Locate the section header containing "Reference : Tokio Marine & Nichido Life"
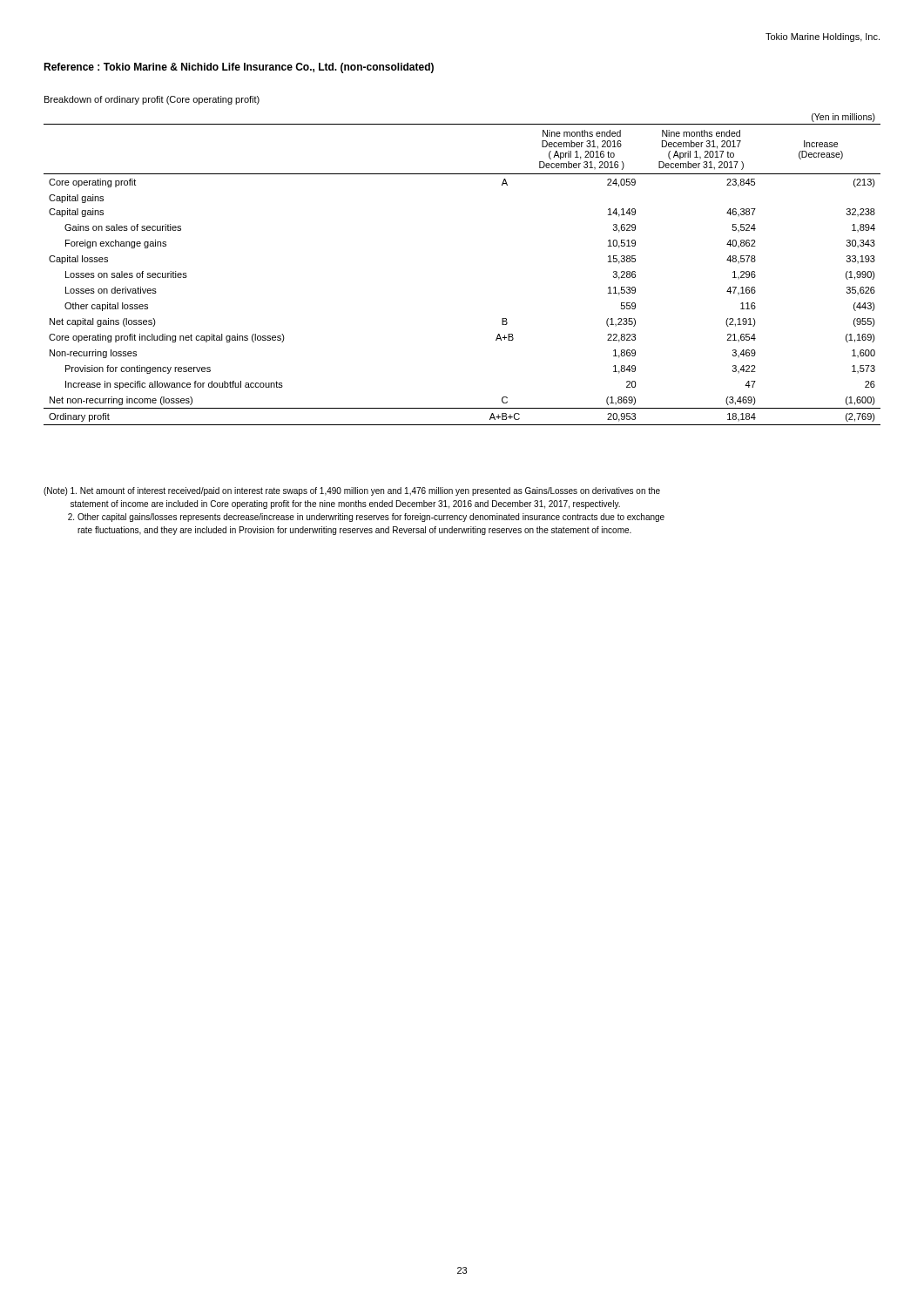924x1307 pixels. point(239,67)
